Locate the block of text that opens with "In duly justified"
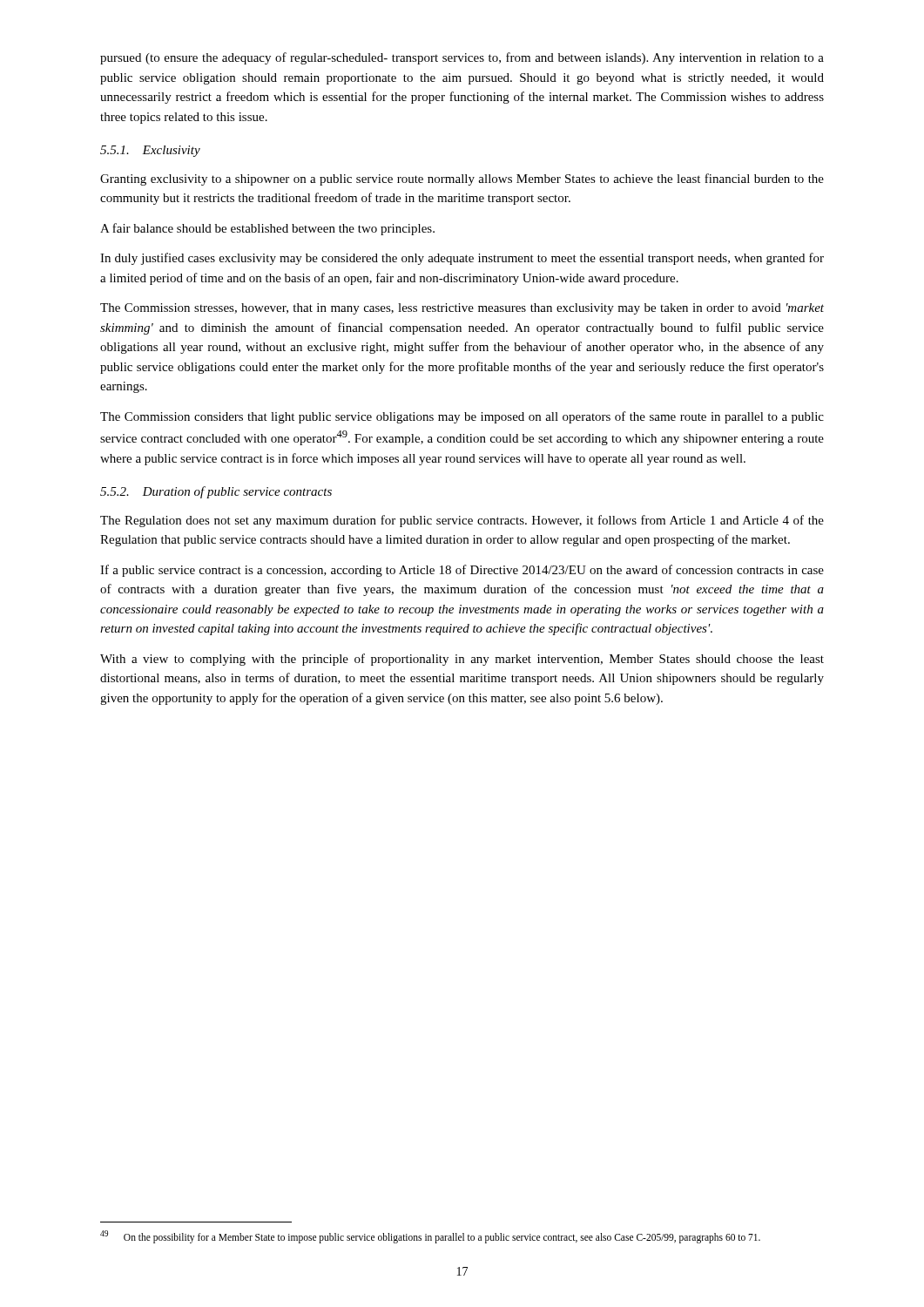This screenshot has height=1307, width=924. pyautogui.click(x=462, y=268)
